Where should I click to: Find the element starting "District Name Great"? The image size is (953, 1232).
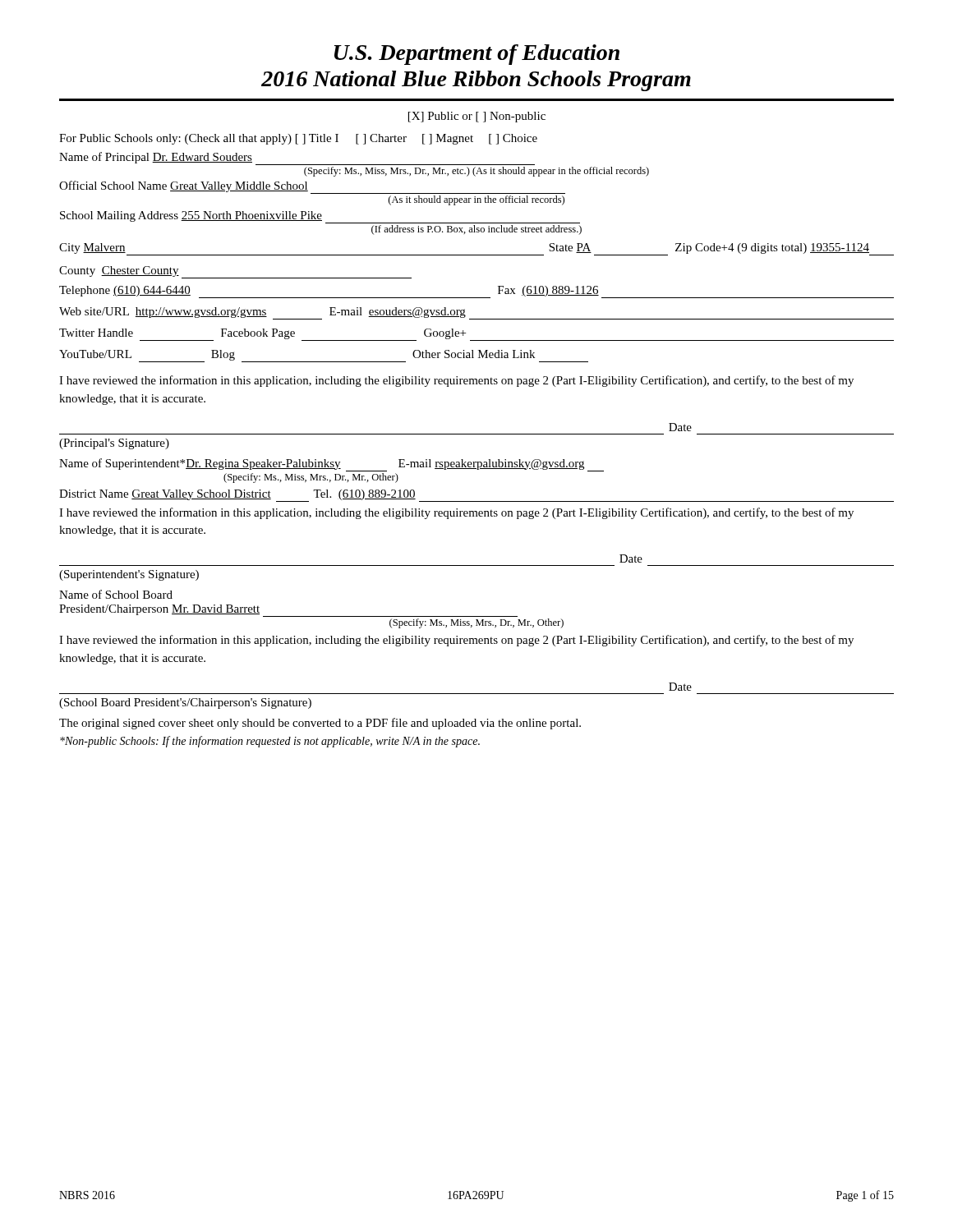click(476, 494)
